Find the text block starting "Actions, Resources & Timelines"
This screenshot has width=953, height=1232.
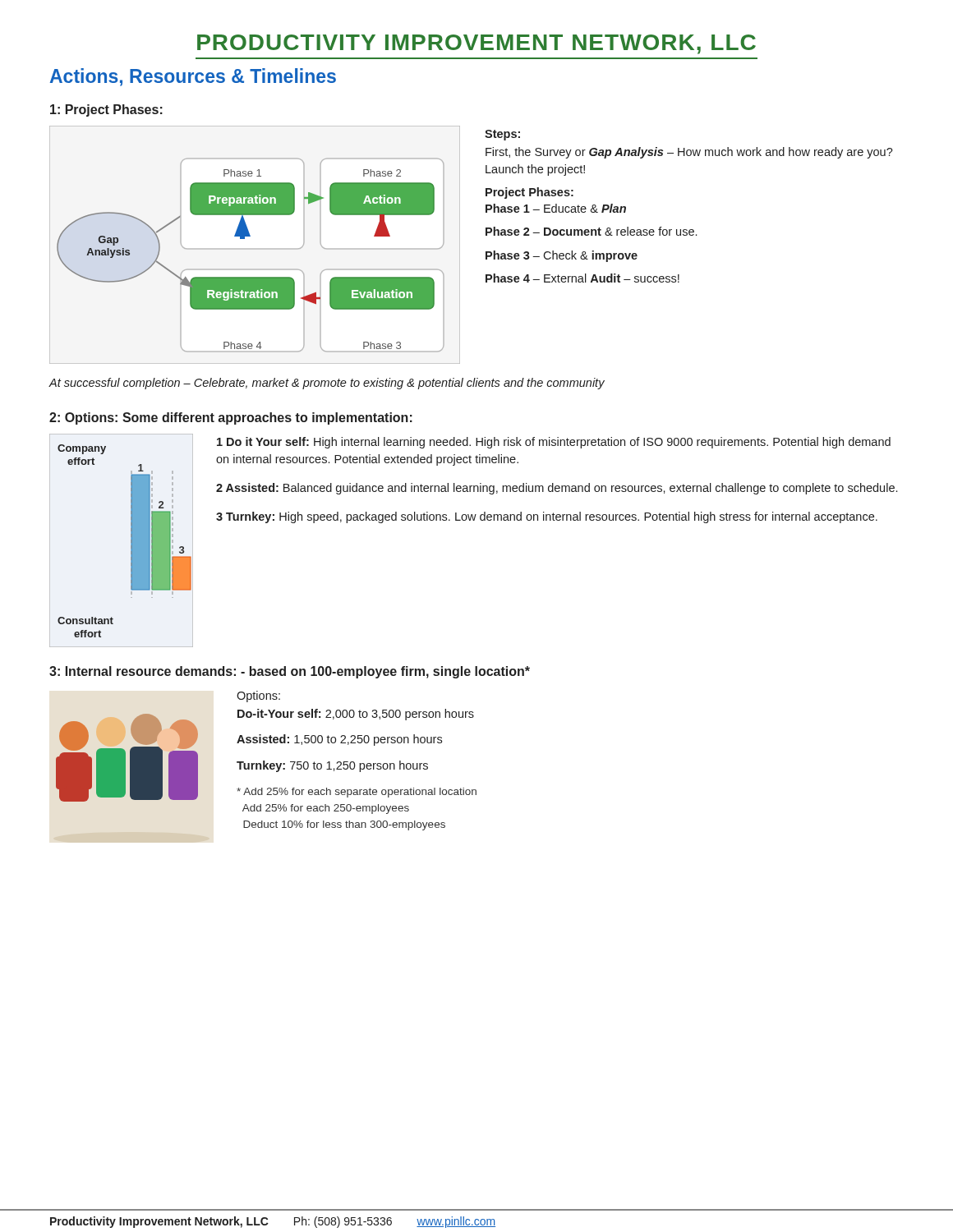click(x=193, y=76)
